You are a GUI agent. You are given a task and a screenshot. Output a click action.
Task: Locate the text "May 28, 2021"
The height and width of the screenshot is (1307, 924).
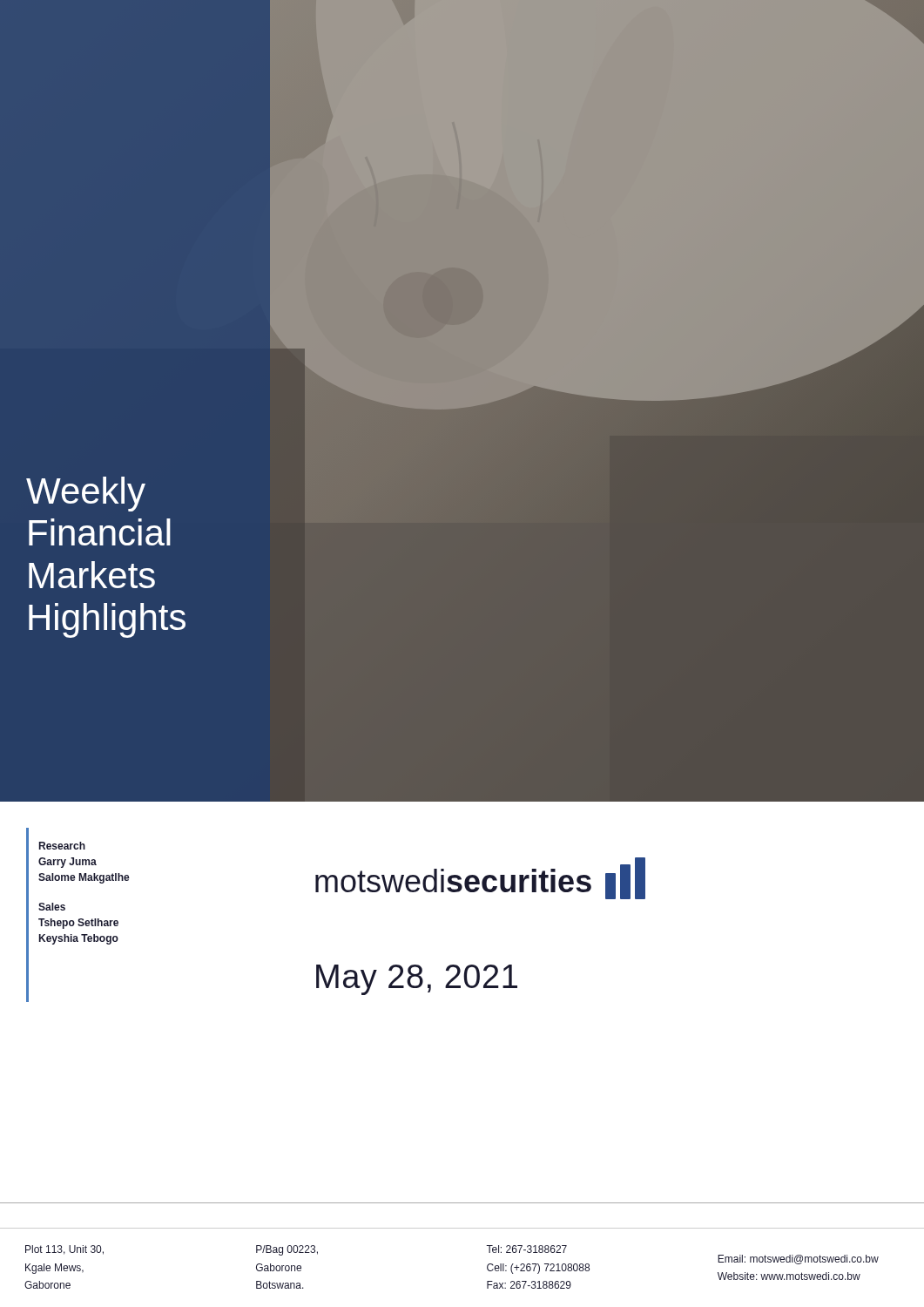click(416, 977)
